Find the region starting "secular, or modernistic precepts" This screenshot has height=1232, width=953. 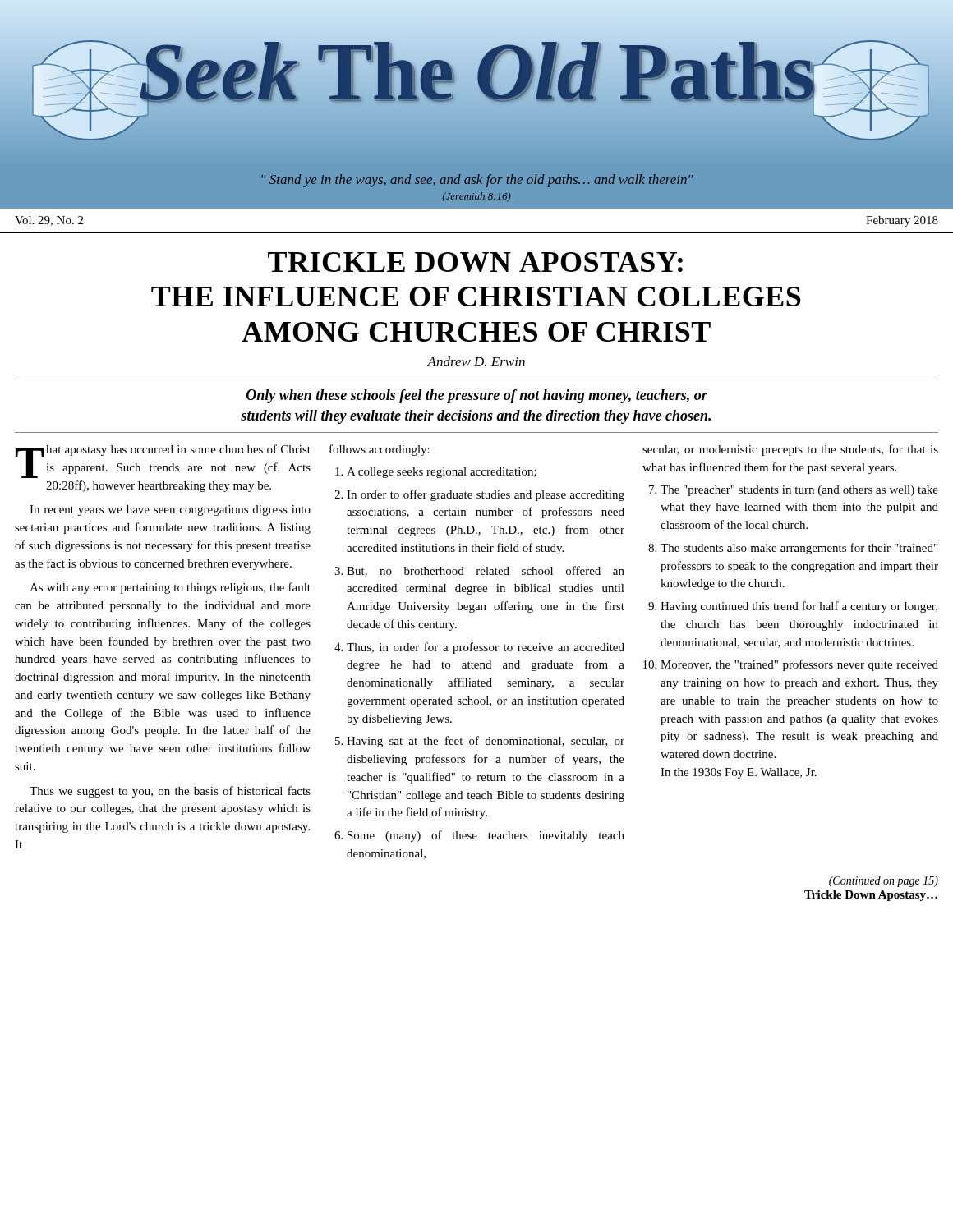click(x=790, y=611)
